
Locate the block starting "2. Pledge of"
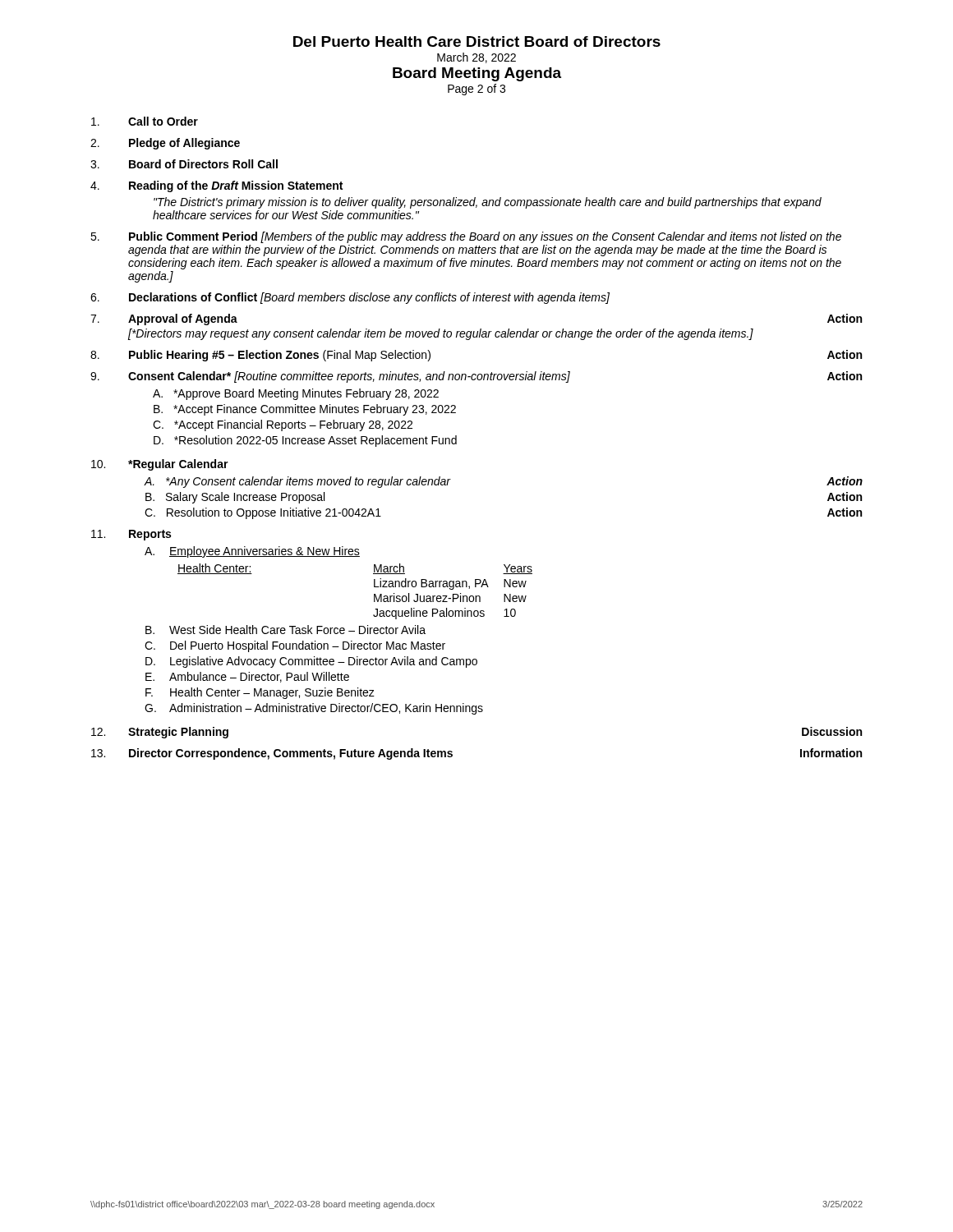[165, 144]
